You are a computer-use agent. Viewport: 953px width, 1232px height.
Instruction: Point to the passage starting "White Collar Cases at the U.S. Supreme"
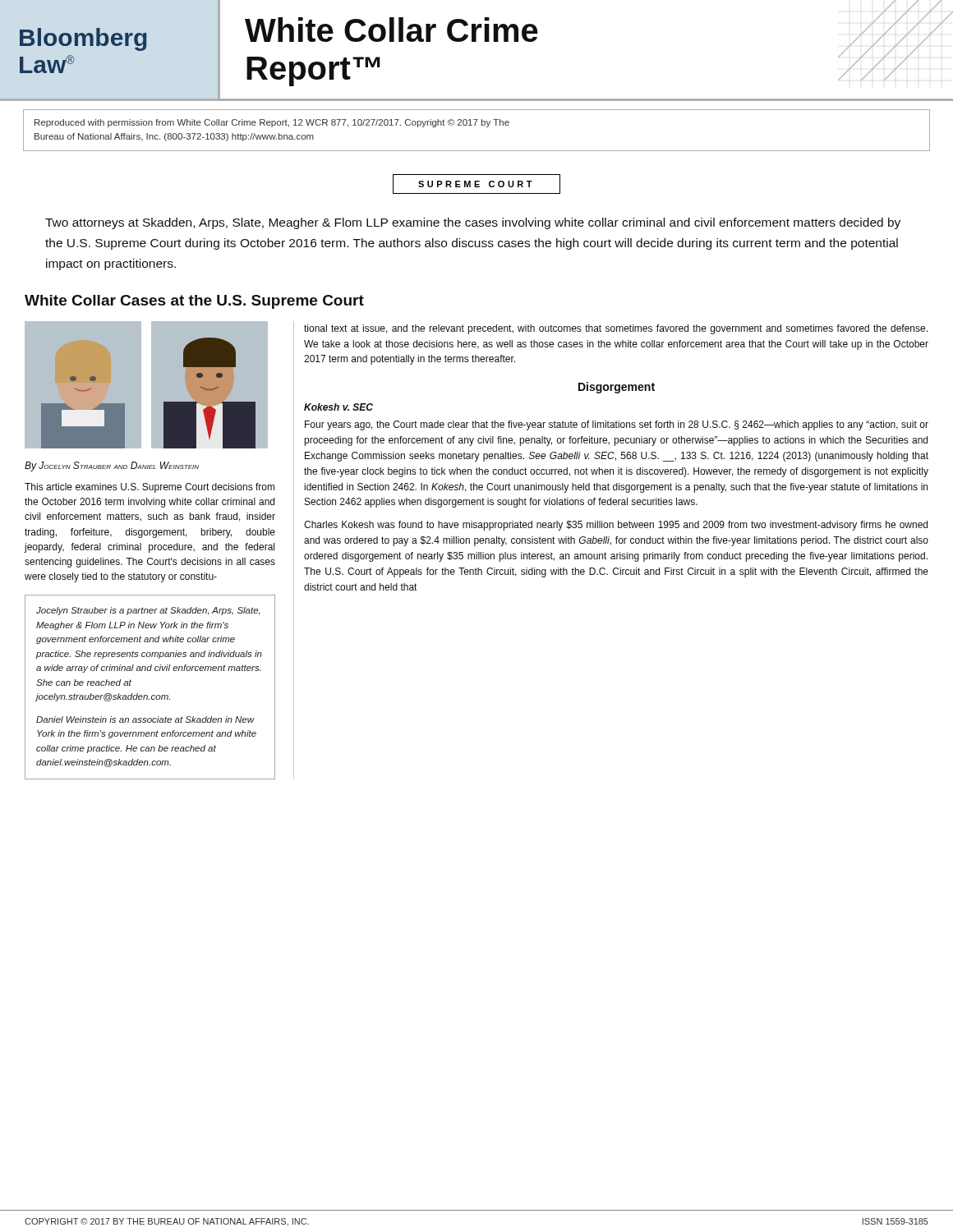tap(194, 300)
